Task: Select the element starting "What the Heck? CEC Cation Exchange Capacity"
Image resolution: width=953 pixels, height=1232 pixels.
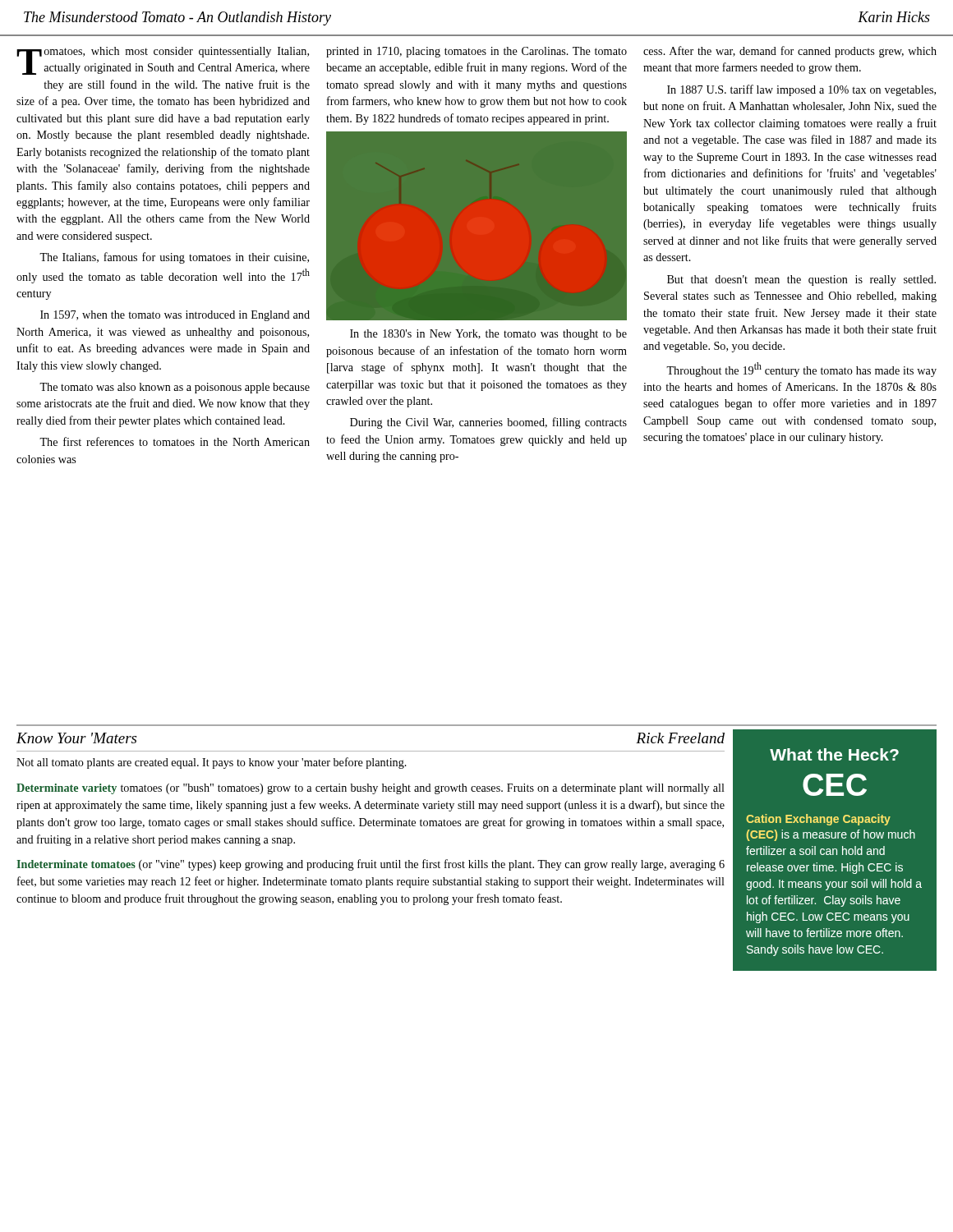Action: click(835, 850)
